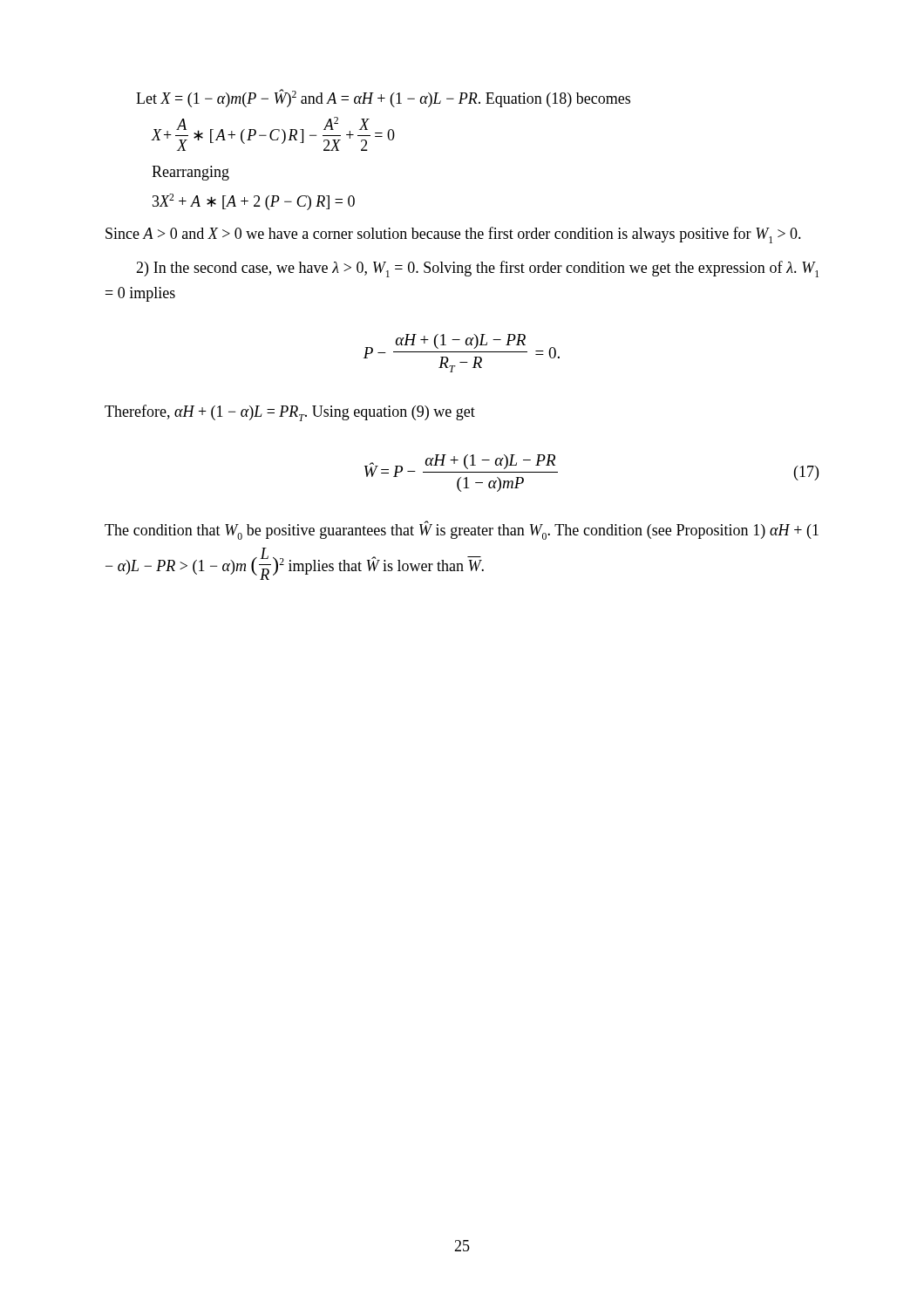Where is the formula that starts "X + A X ∗"?
This screenshot has width=924, height=1308.
273,136
